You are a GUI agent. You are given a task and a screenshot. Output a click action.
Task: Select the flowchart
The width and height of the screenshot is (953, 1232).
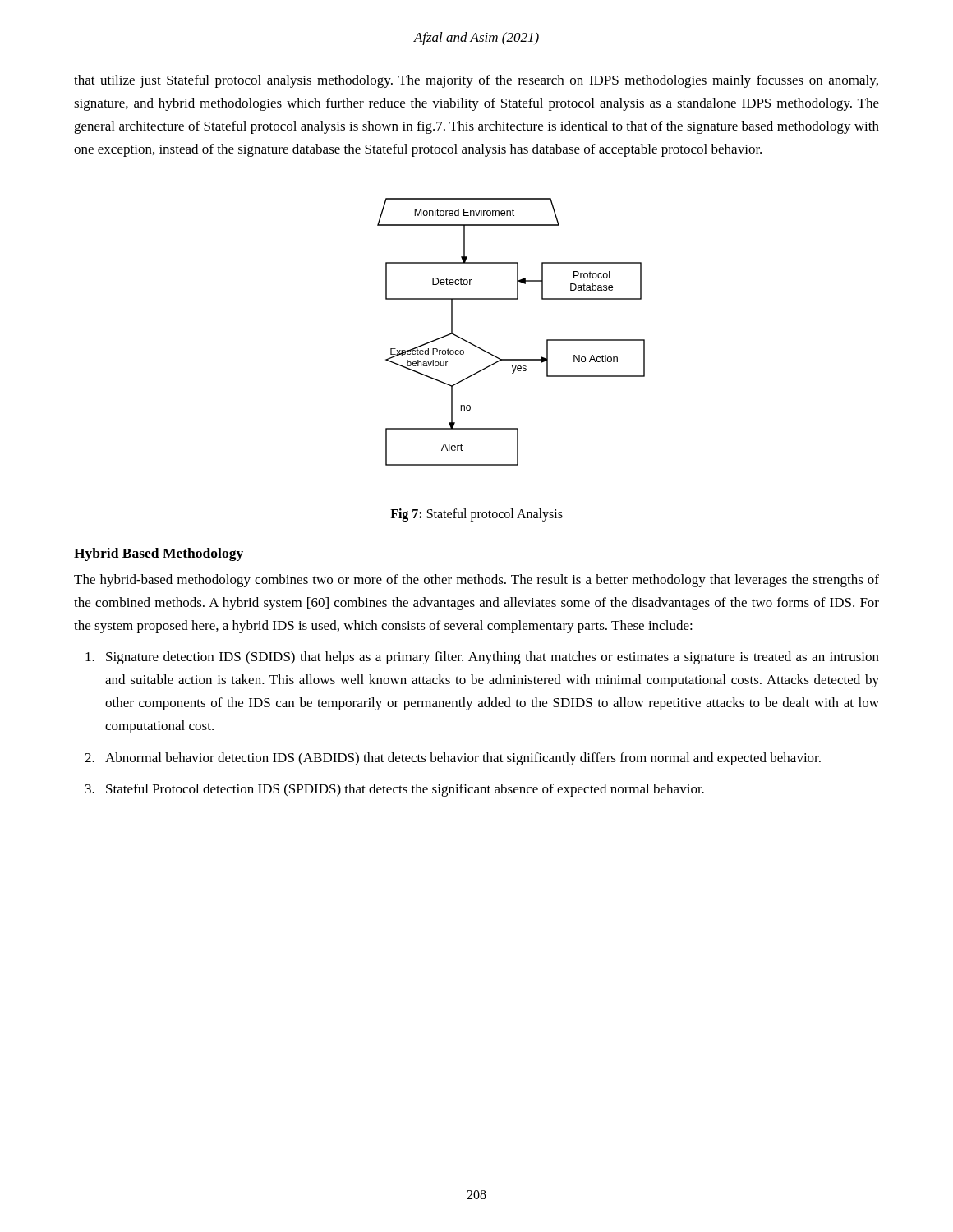(476, 345)
